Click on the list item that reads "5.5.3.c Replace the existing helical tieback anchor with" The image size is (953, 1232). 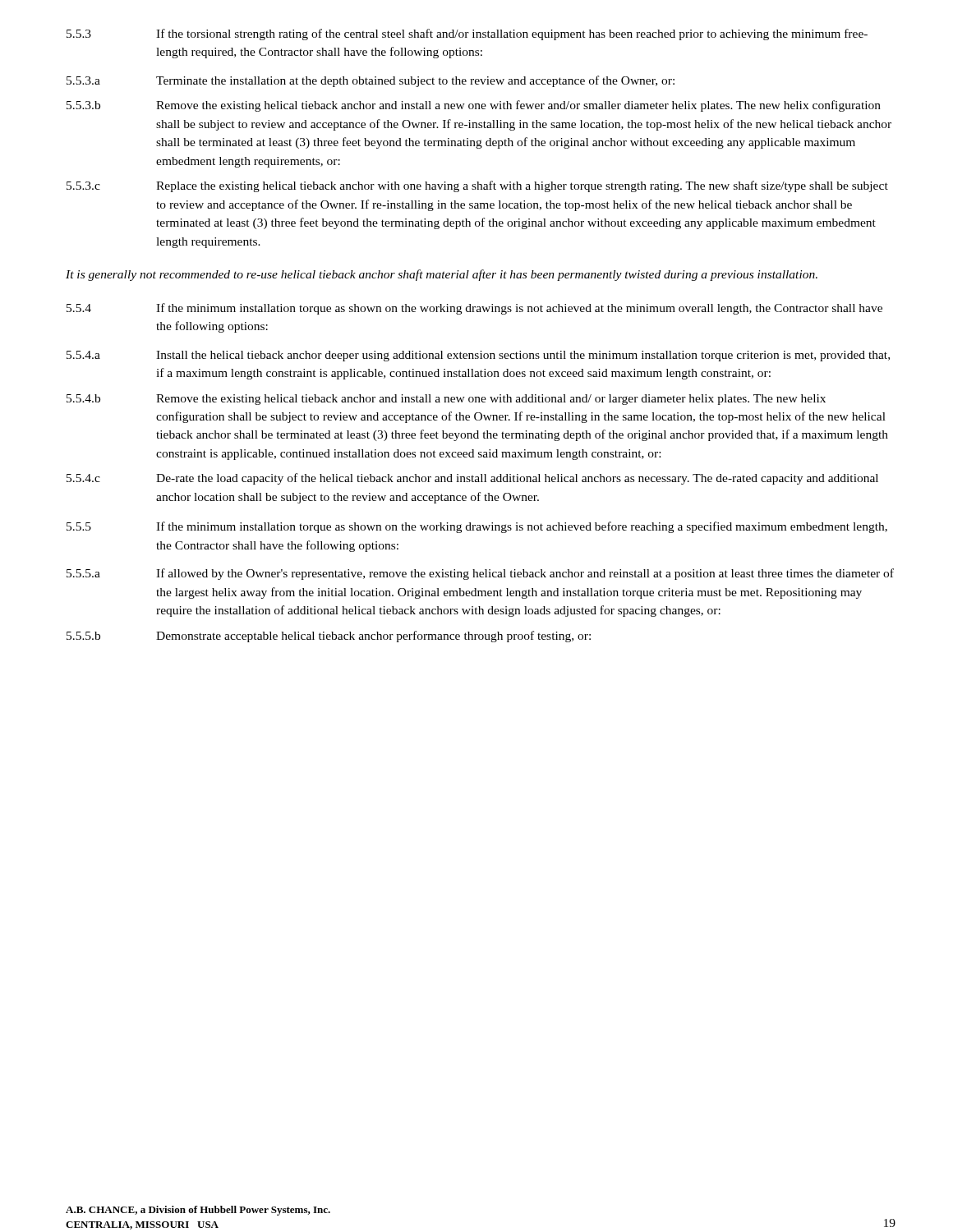[481, 214]
